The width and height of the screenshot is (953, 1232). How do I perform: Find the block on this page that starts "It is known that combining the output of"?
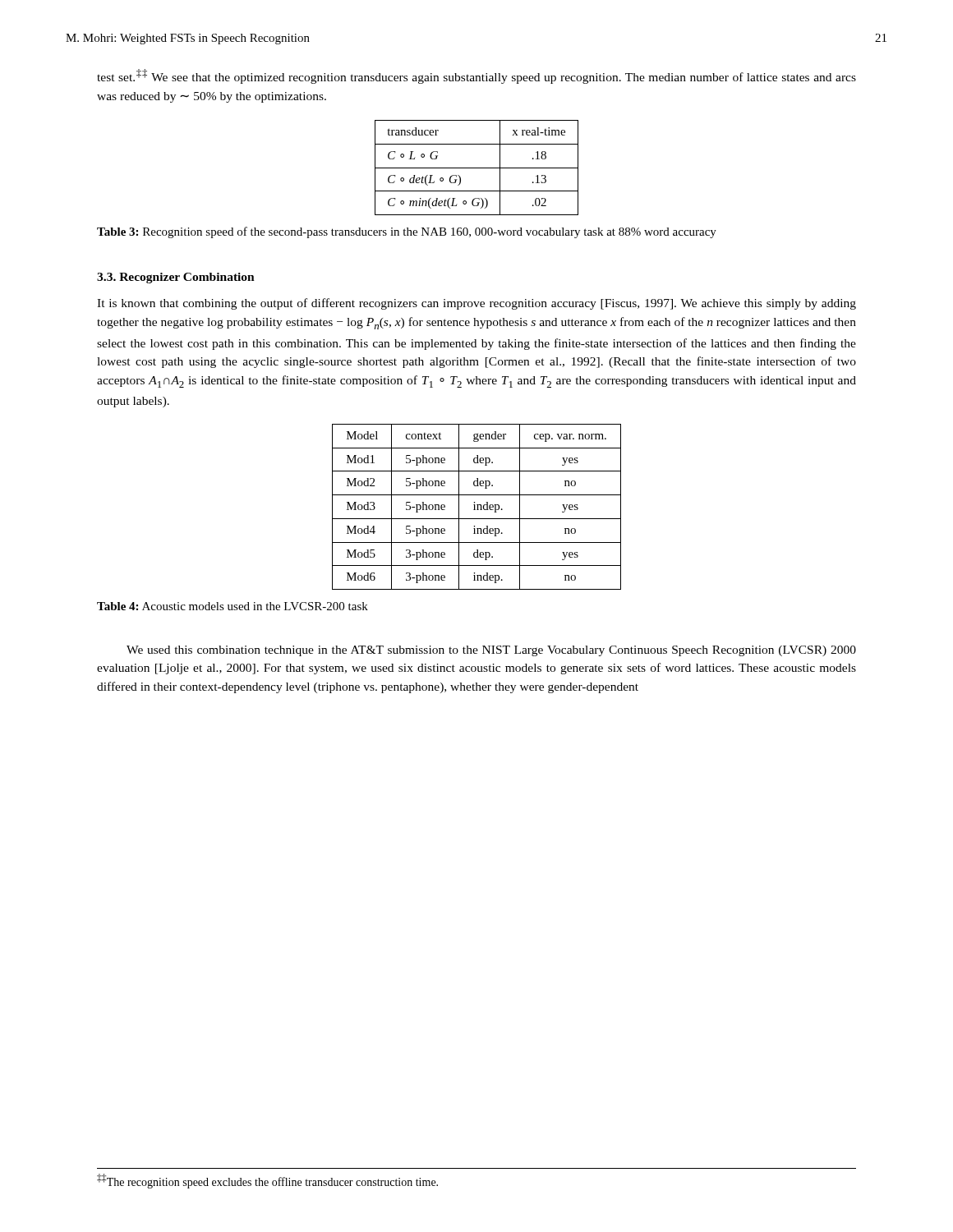(x=476, y=352)
